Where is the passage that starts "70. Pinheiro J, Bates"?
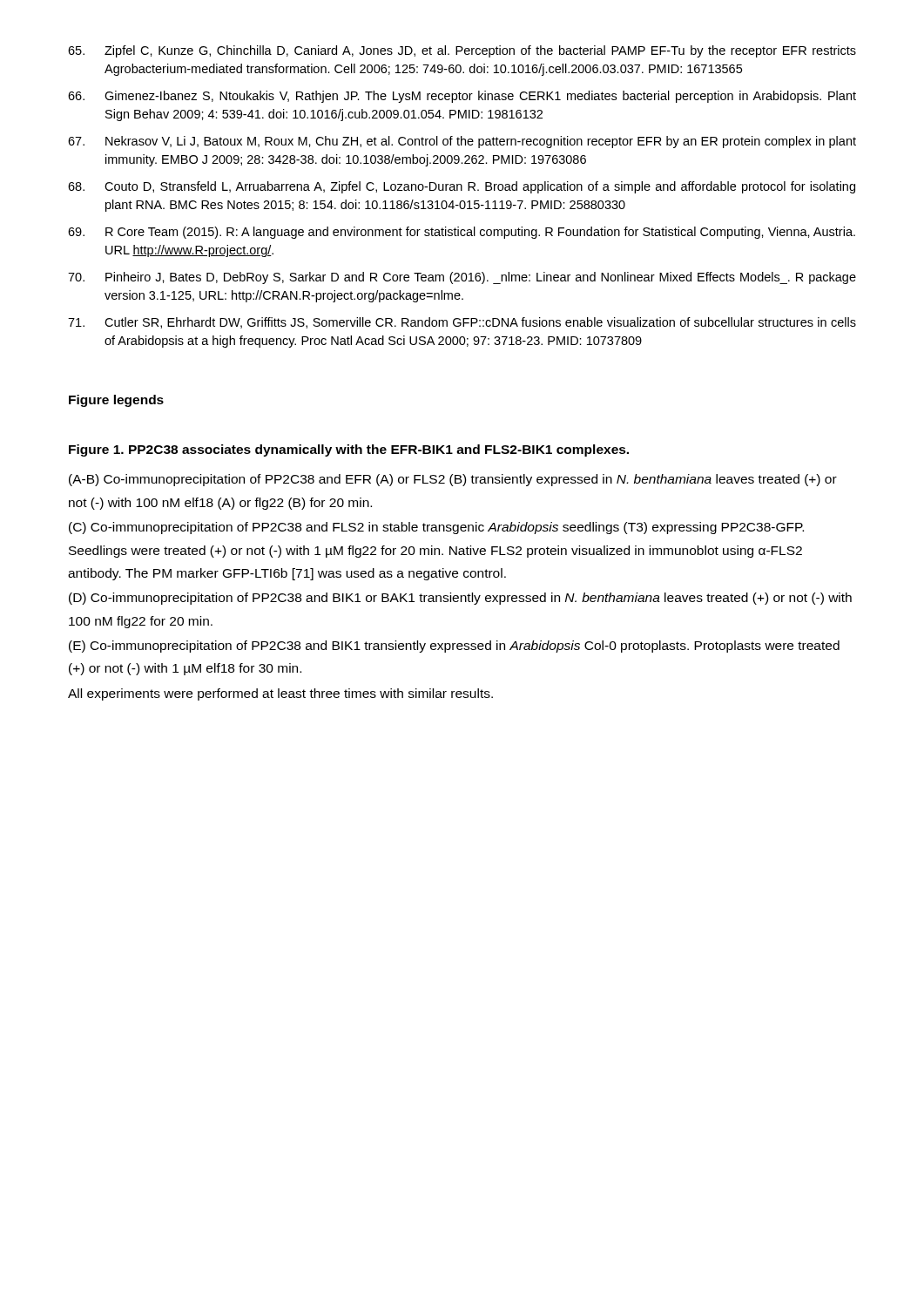Screen dimensions: 1307x924 coord(462,287)
